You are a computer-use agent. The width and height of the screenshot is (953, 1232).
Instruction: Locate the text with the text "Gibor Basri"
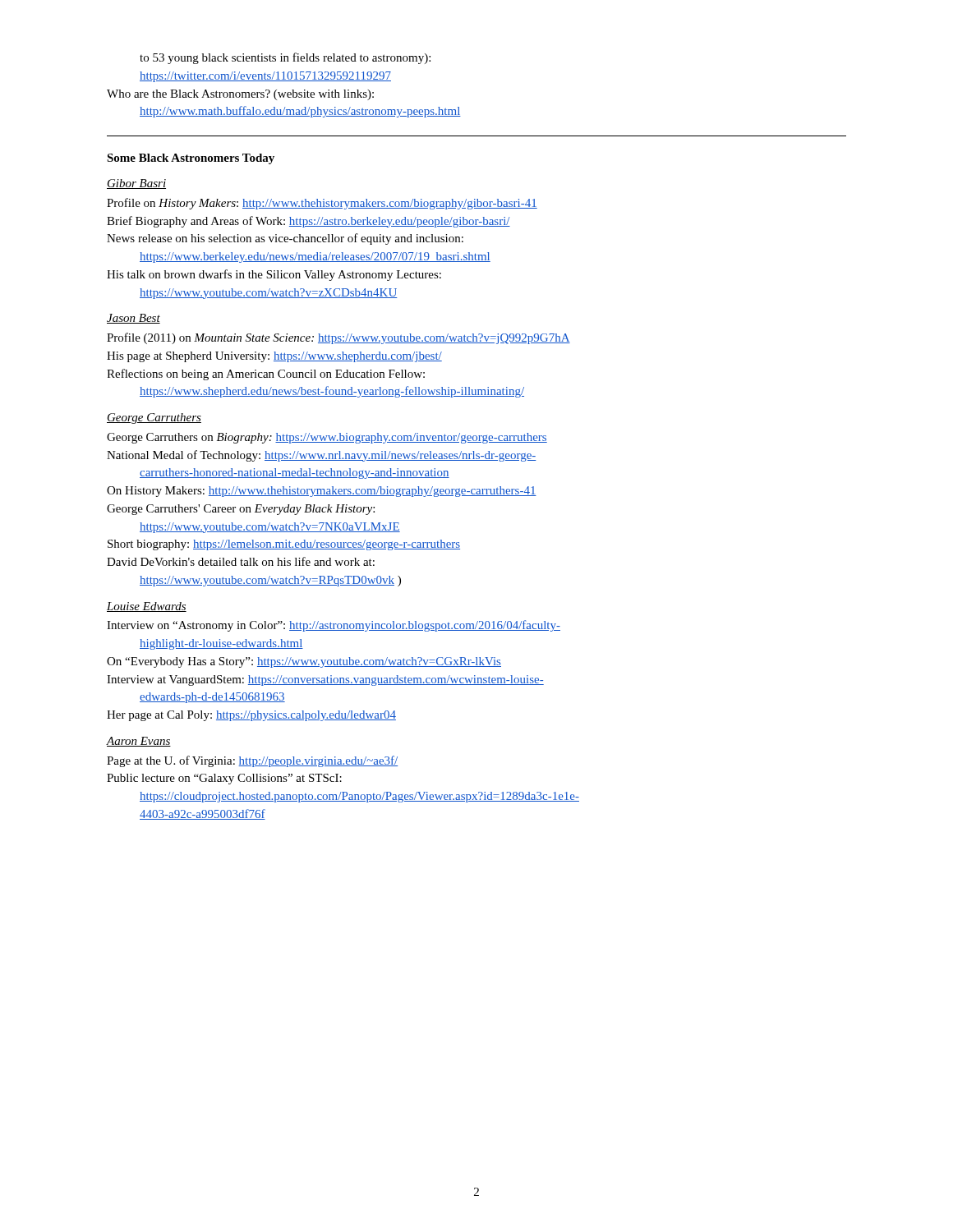point(136,183)
